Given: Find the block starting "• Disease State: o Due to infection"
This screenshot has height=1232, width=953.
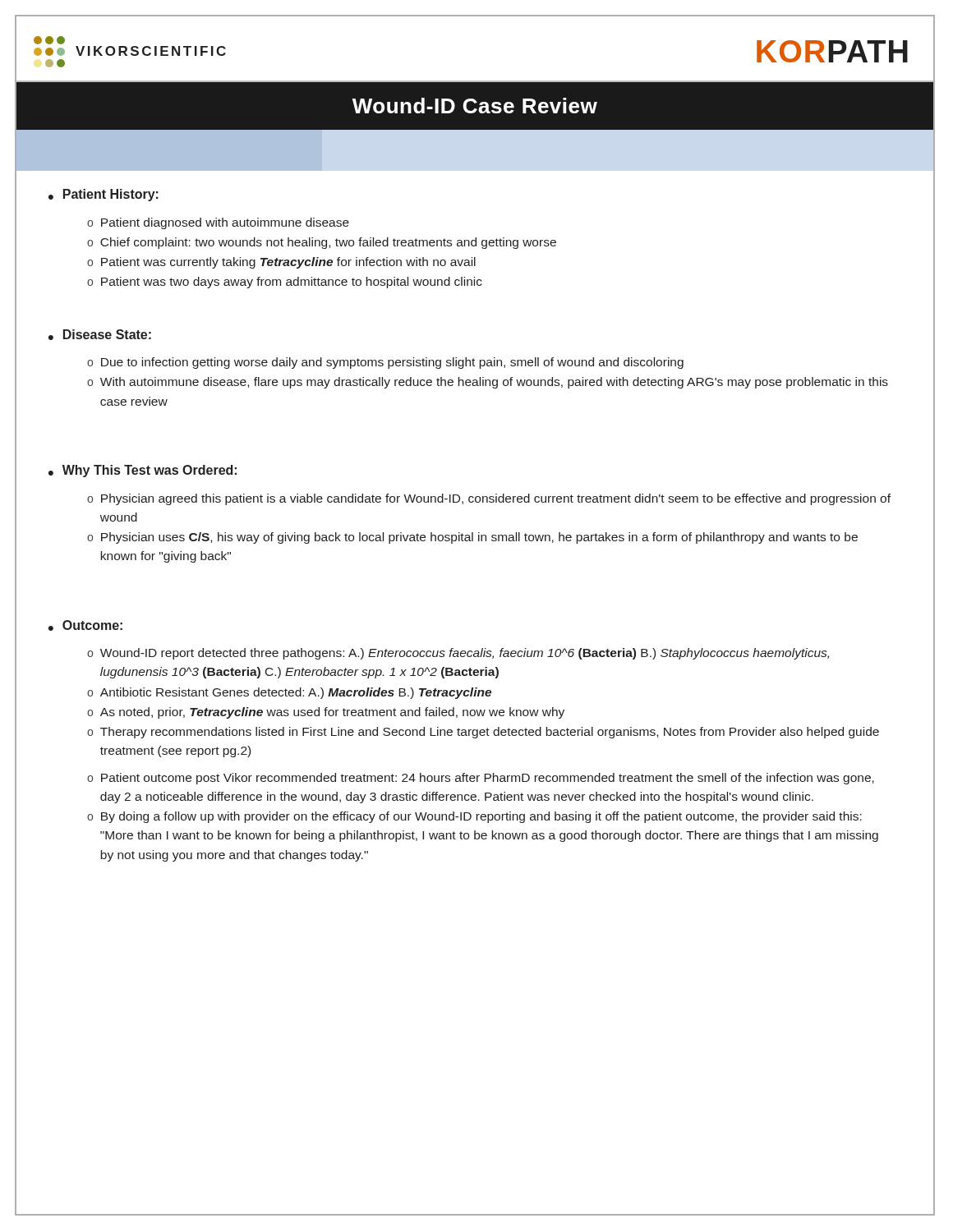Looking at the screenshot, I should (470, 368).
